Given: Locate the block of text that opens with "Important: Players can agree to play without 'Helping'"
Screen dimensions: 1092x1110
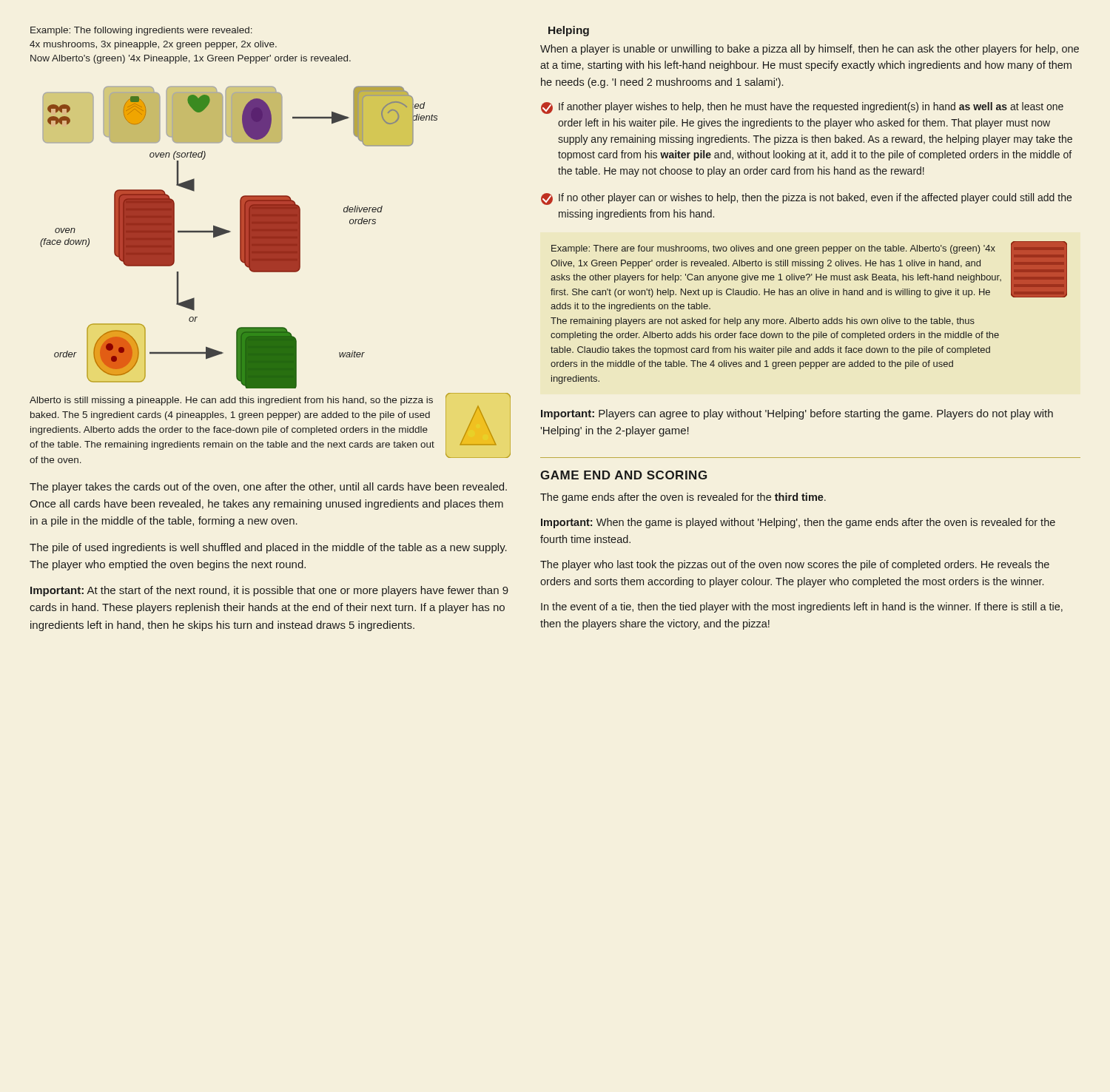Looking at the screenshot, I should click(x=797, y=422).
